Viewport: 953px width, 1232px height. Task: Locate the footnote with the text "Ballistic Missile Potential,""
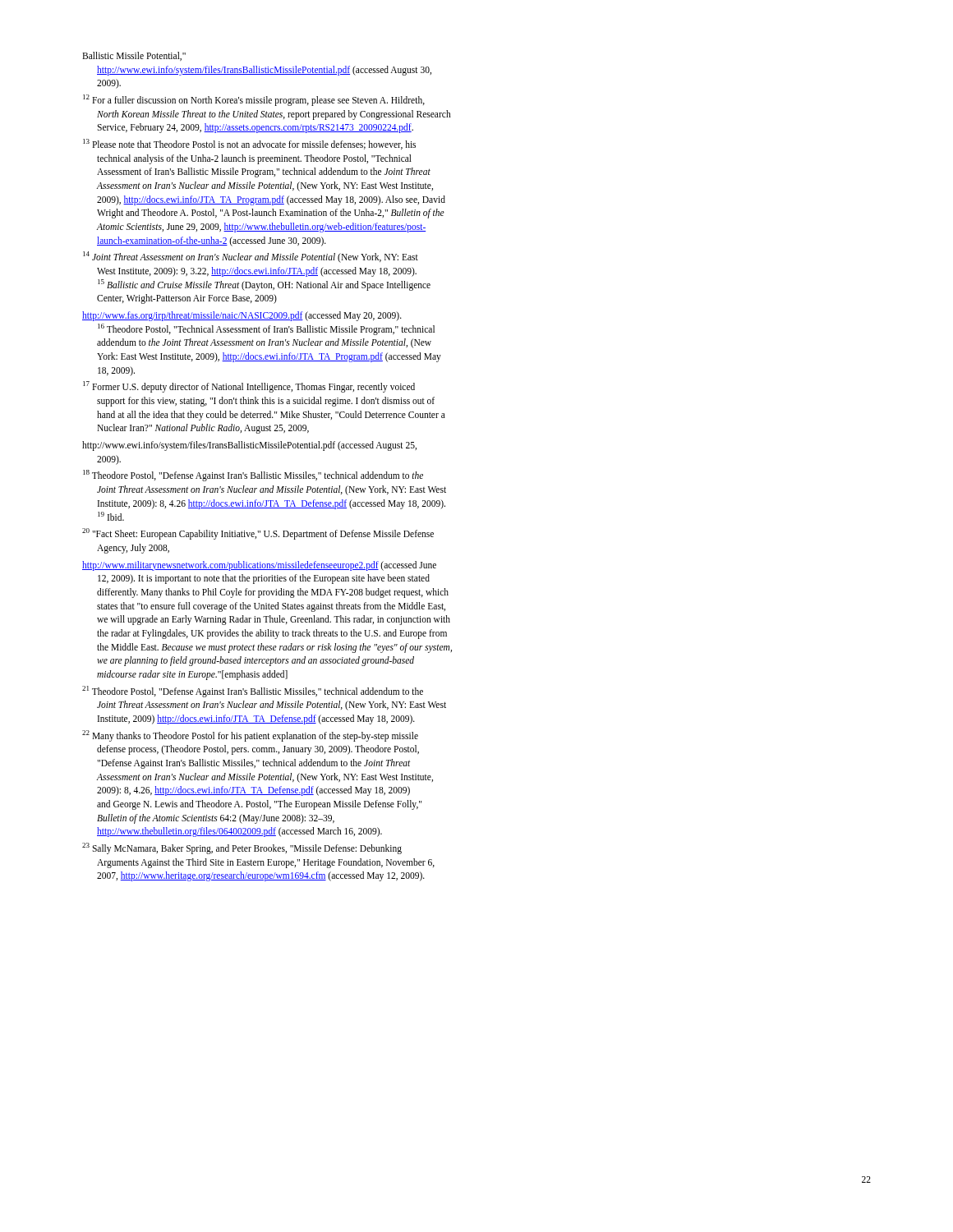coord(257,70)
